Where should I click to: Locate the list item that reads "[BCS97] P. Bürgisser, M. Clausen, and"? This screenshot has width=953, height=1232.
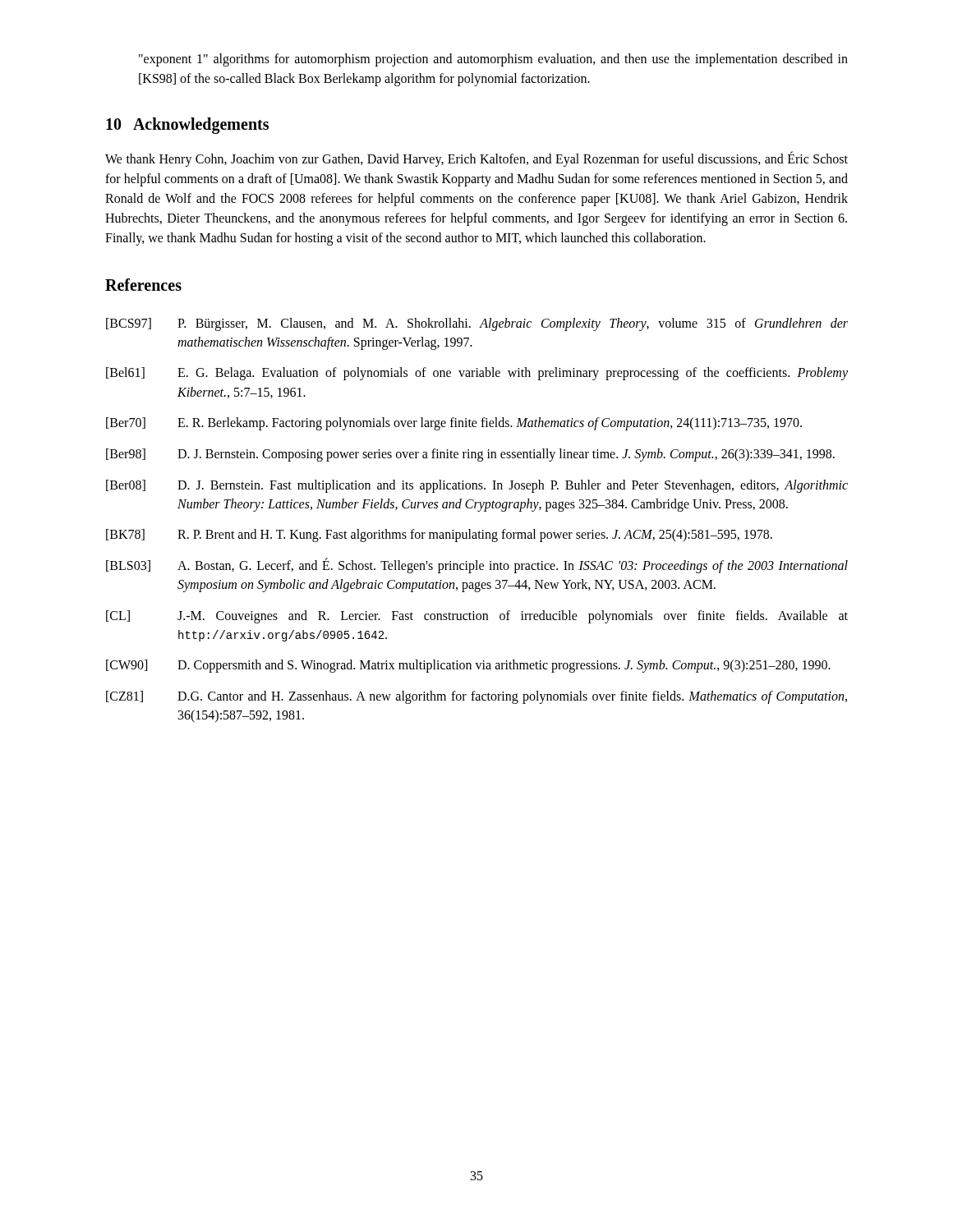tap(476, 333)
